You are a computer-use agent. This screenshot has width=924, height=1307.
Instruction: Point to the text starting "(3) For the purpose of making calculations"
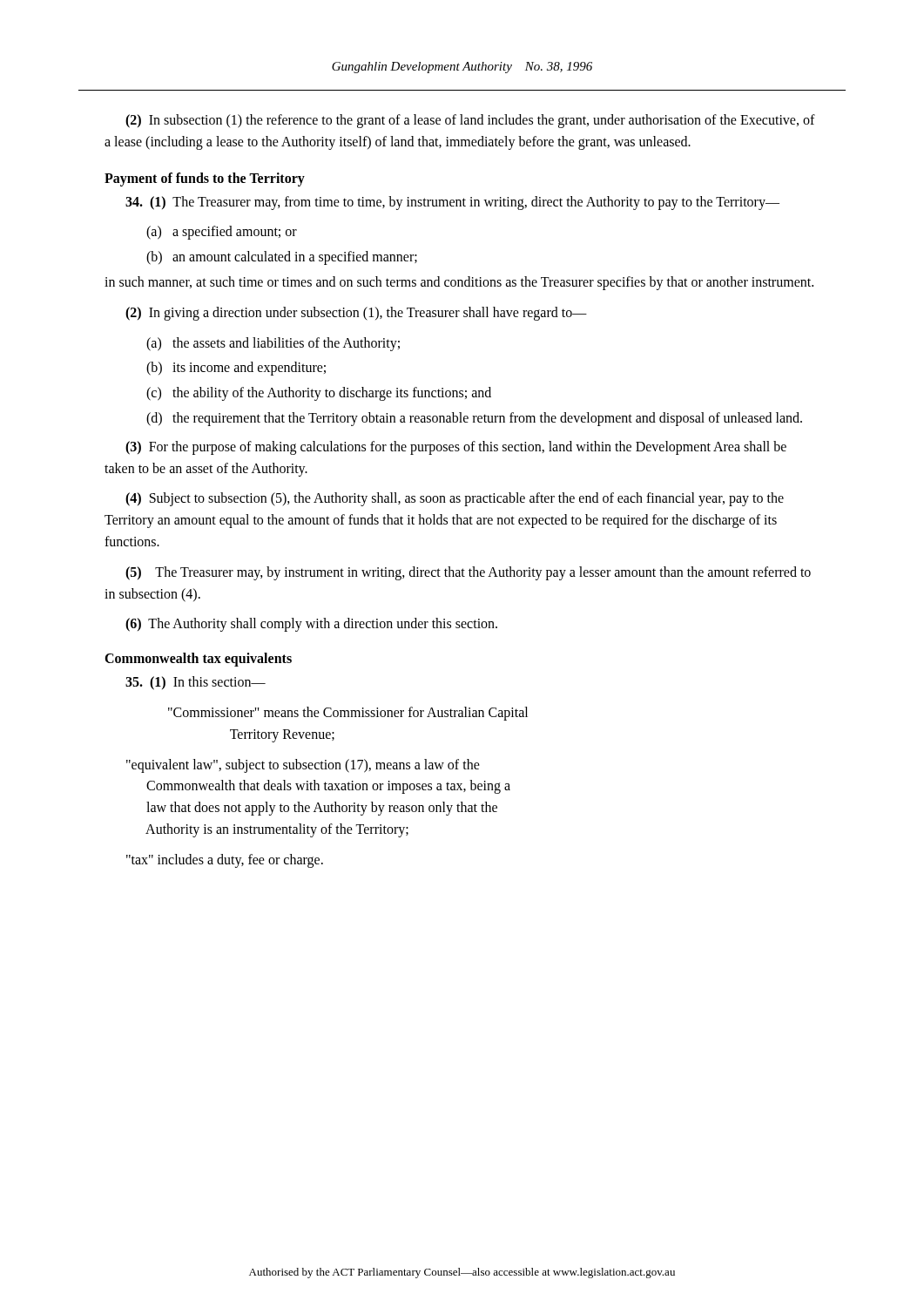[446, 457]
